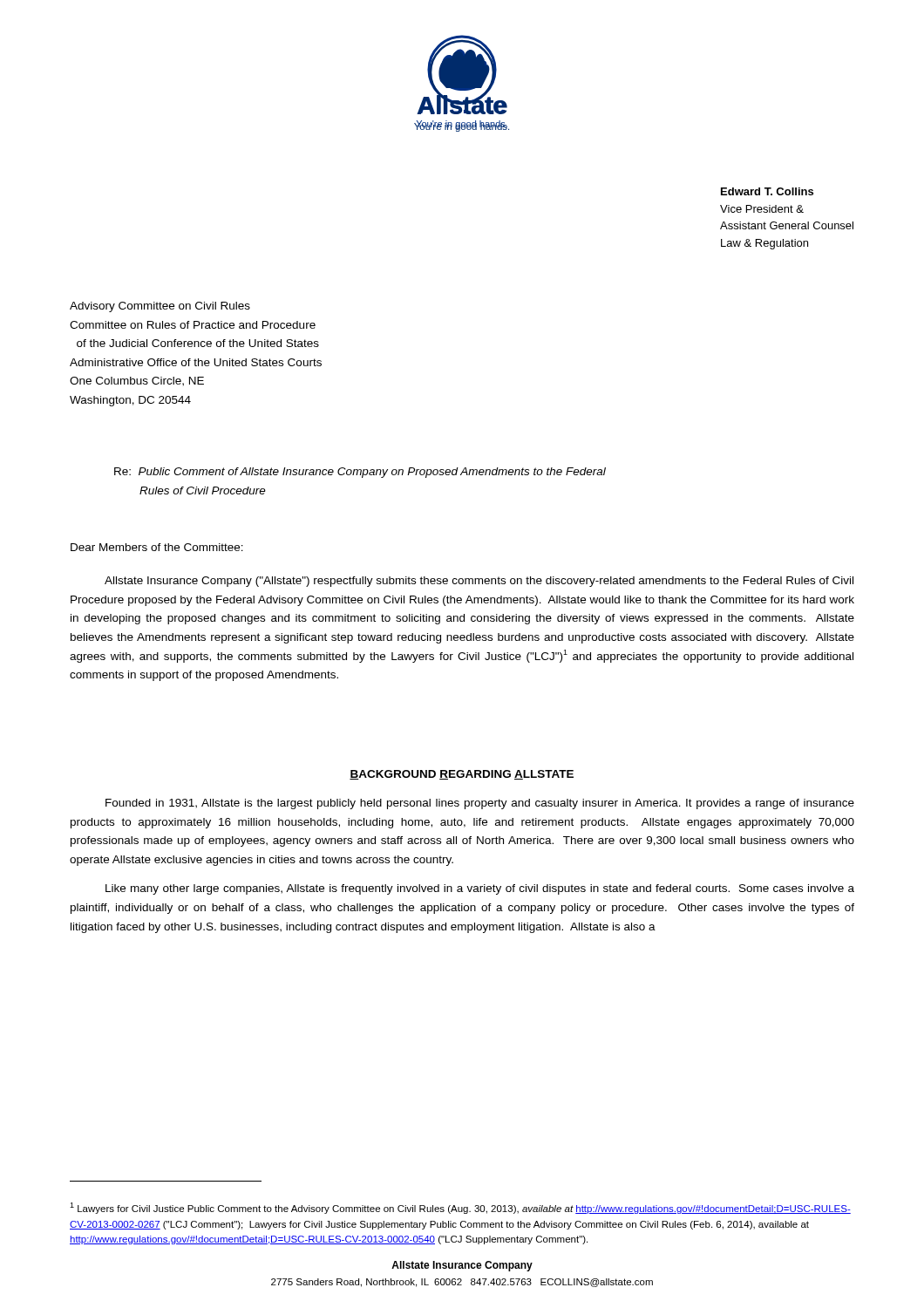Select a footnote
Viewport: 924px width, 1308px height.
(460, 1223)
